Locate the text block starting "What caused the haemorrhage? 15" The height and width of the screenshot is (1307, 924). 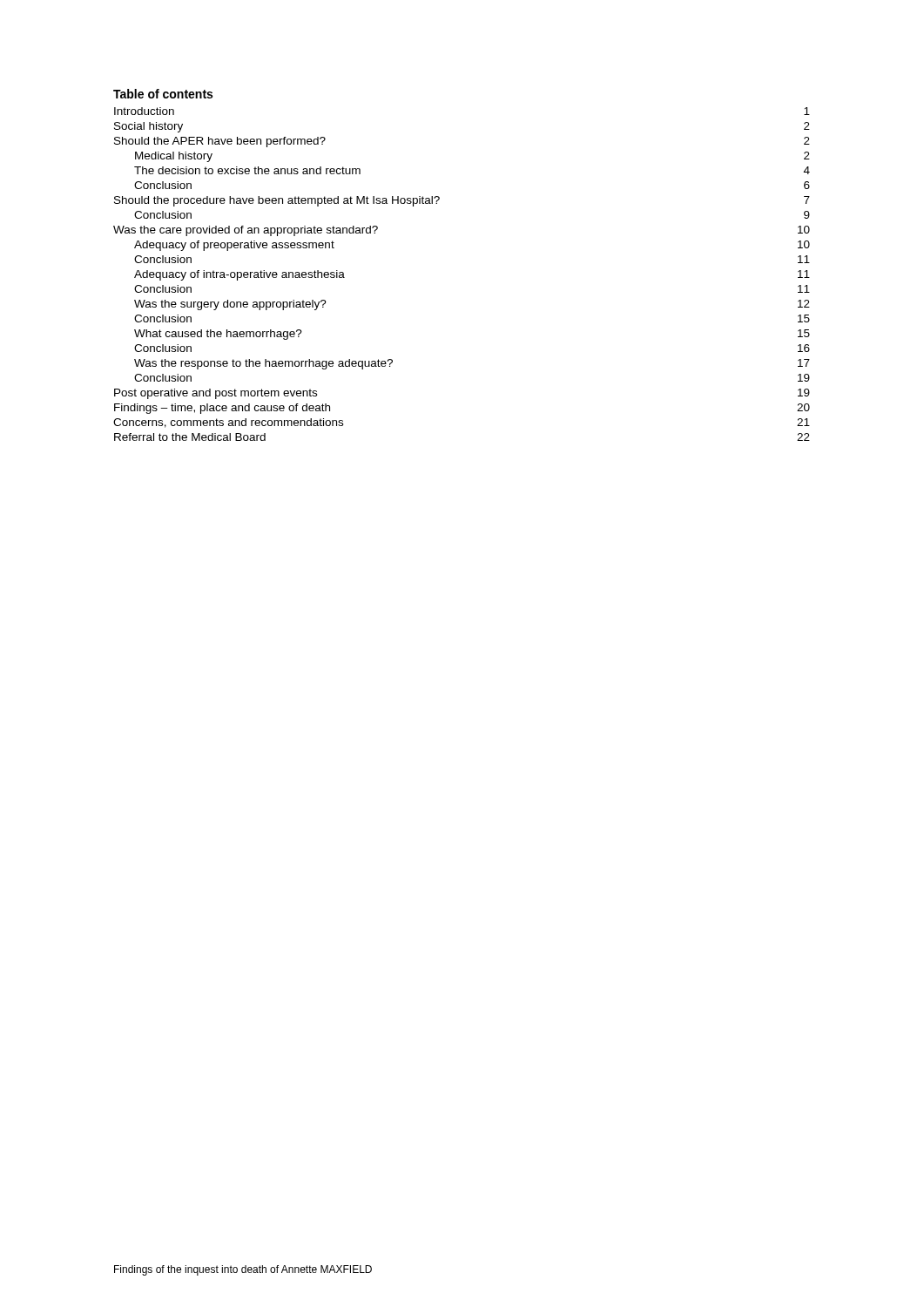click(219, 334)
